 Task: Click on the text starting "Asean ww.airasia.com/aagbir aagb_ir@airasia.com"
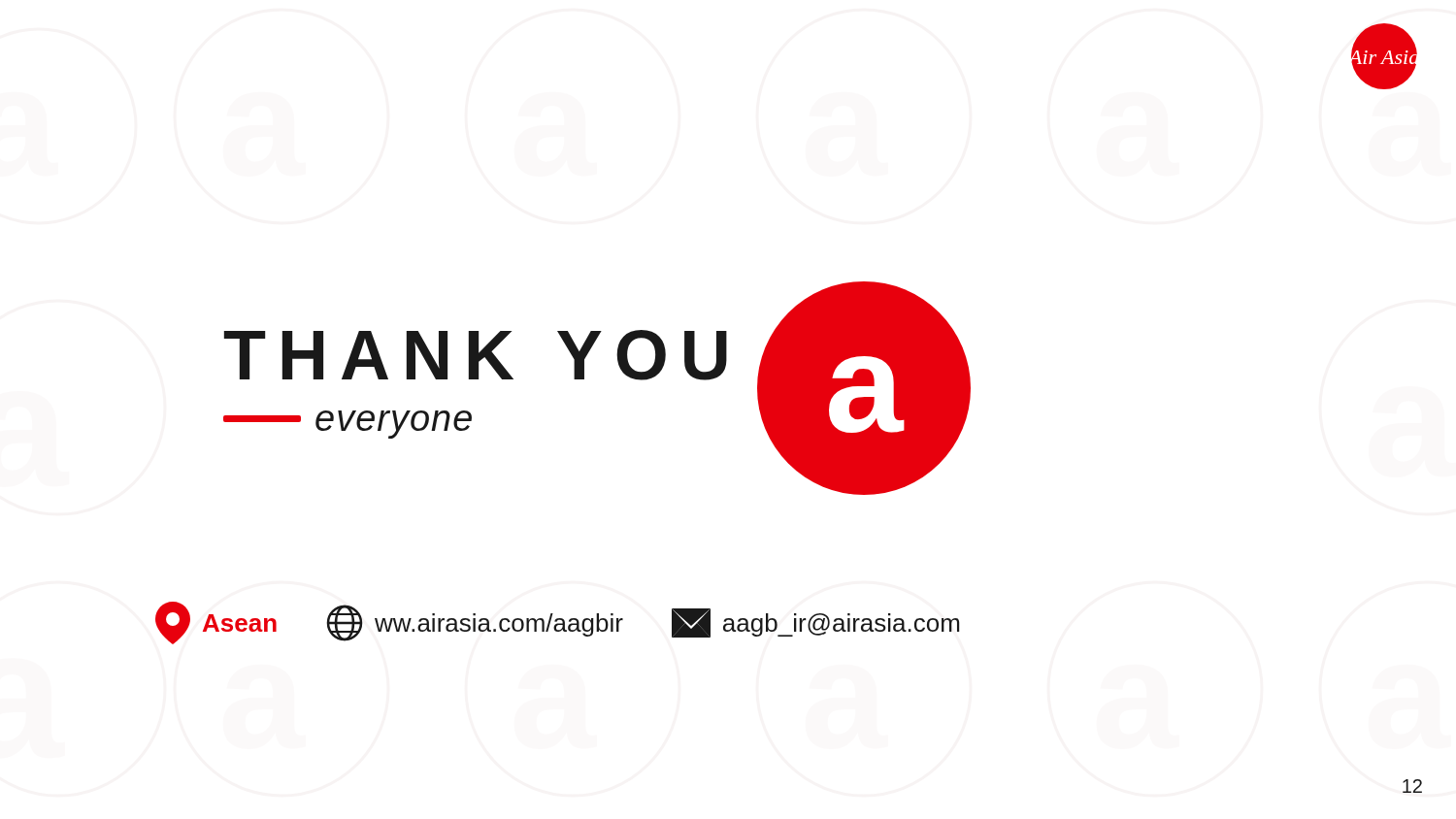(558, 623)
